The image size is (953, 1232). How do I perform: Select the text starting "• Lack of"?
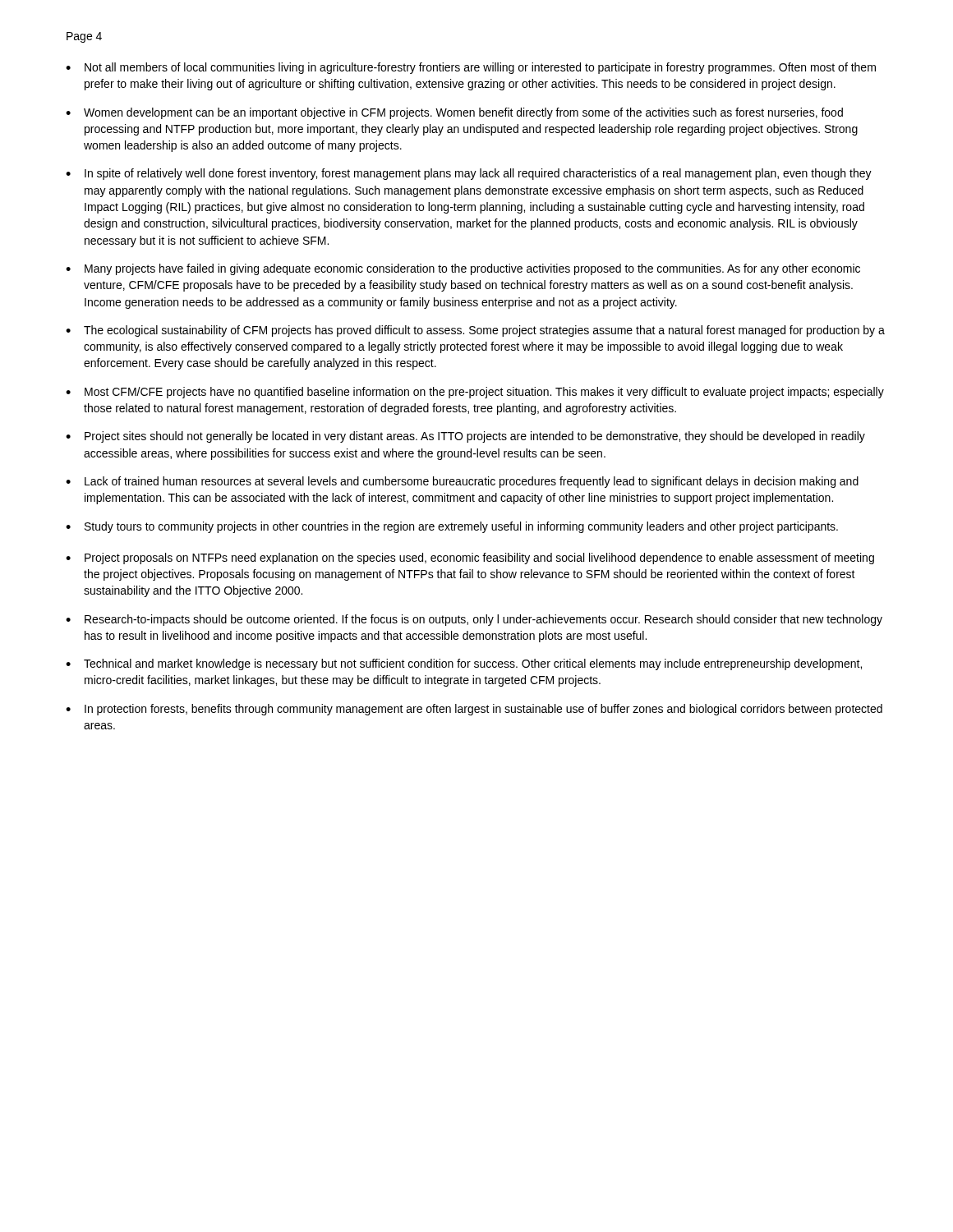(x=476, y=490)
